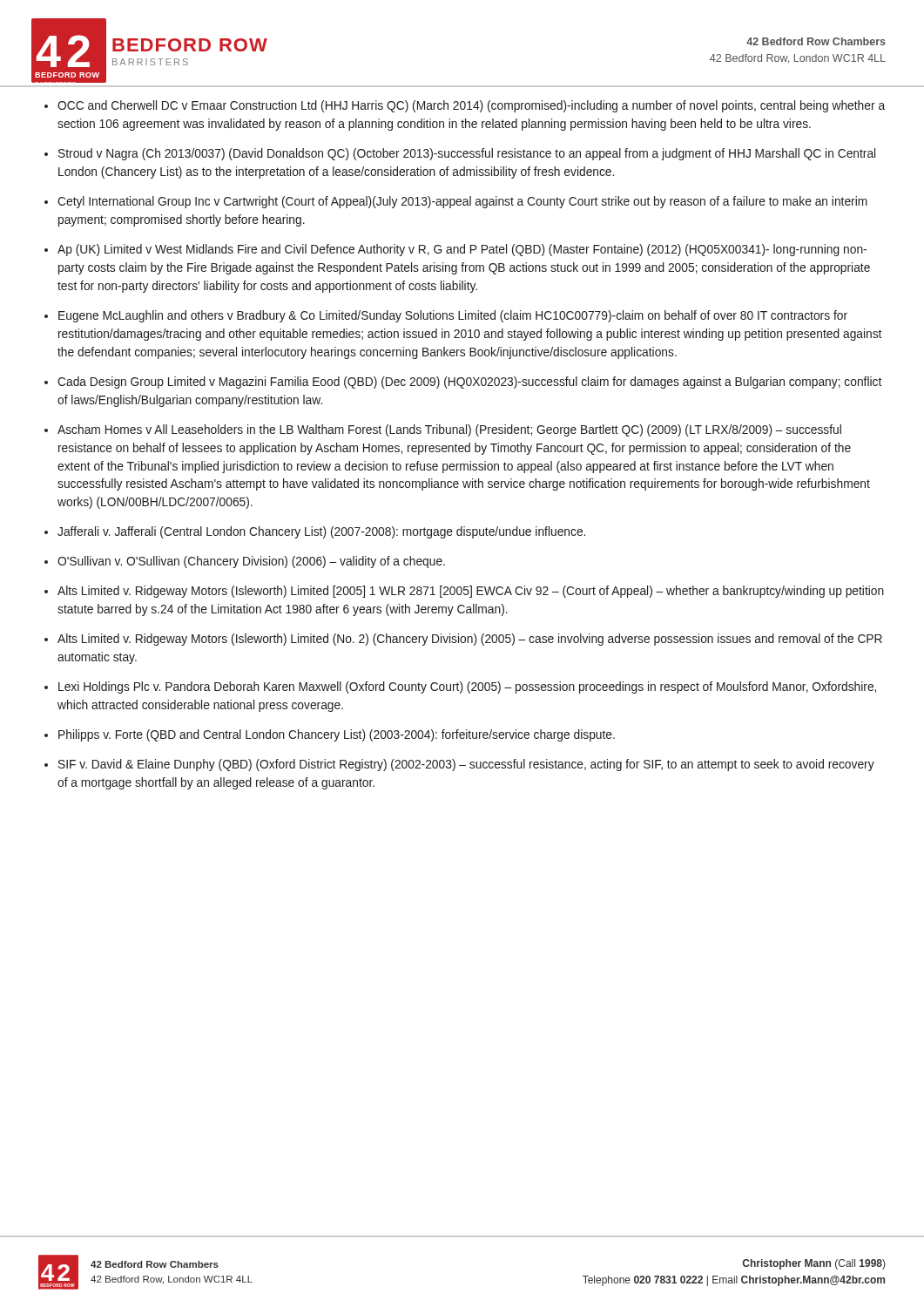Point to the block beginning "Cetyl International Group"

pos(463,211)
